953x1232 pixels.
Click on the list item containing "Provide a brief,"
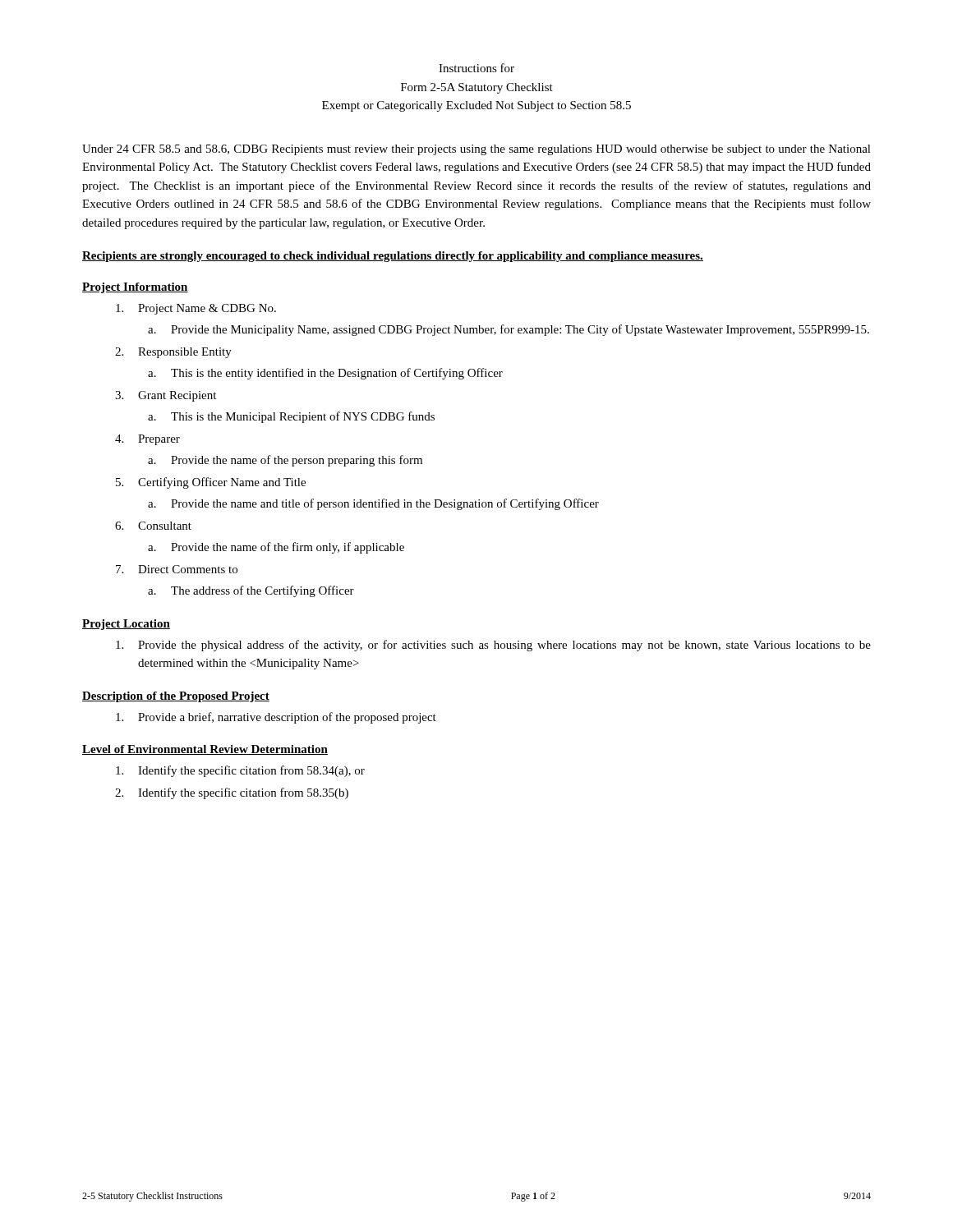pyautogui.click(x=276, y=718)
